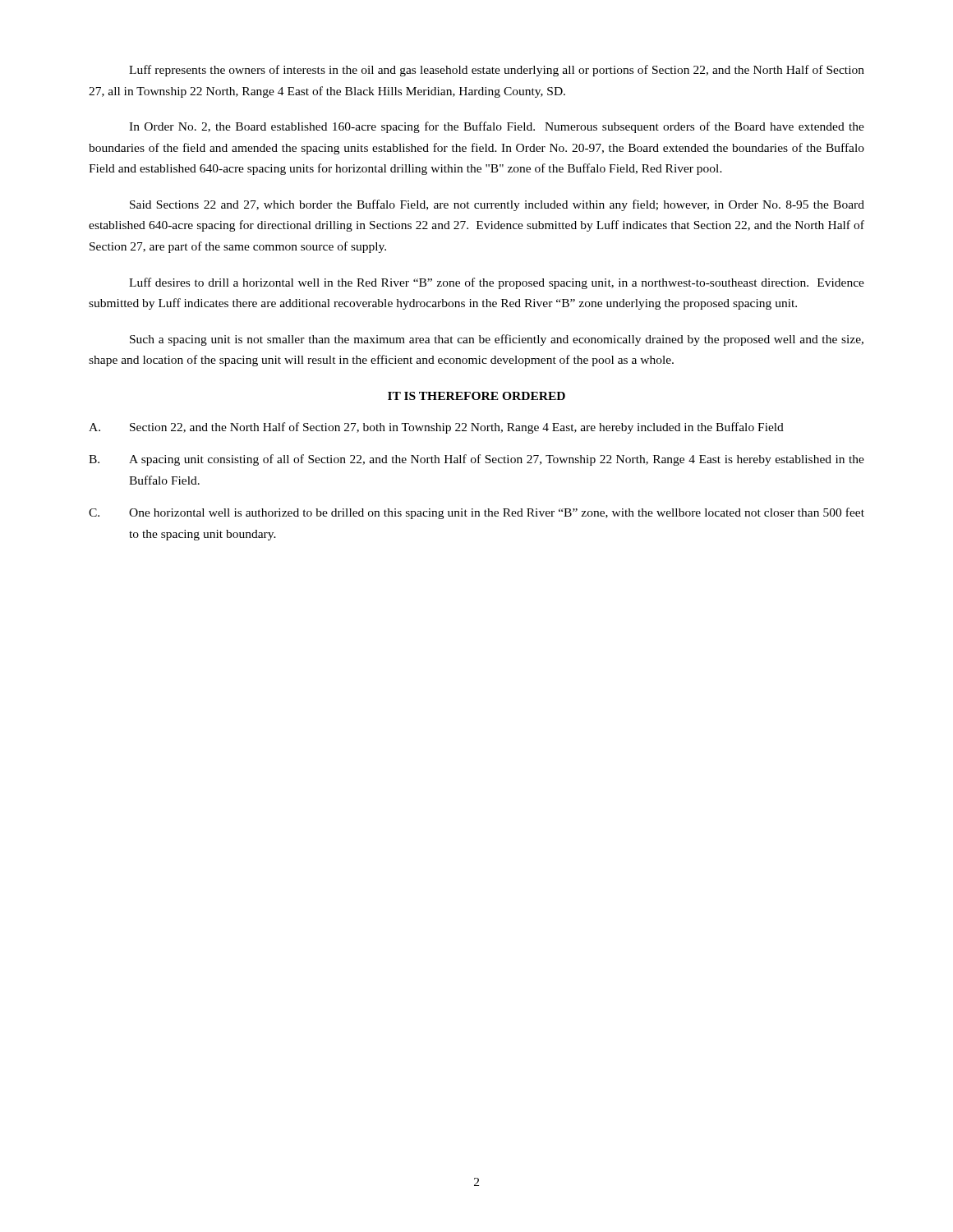Click on the block starting "Said Sections 22 and 27,"
The height and width of the screenshot is (1232, 953).
point(476,225)
